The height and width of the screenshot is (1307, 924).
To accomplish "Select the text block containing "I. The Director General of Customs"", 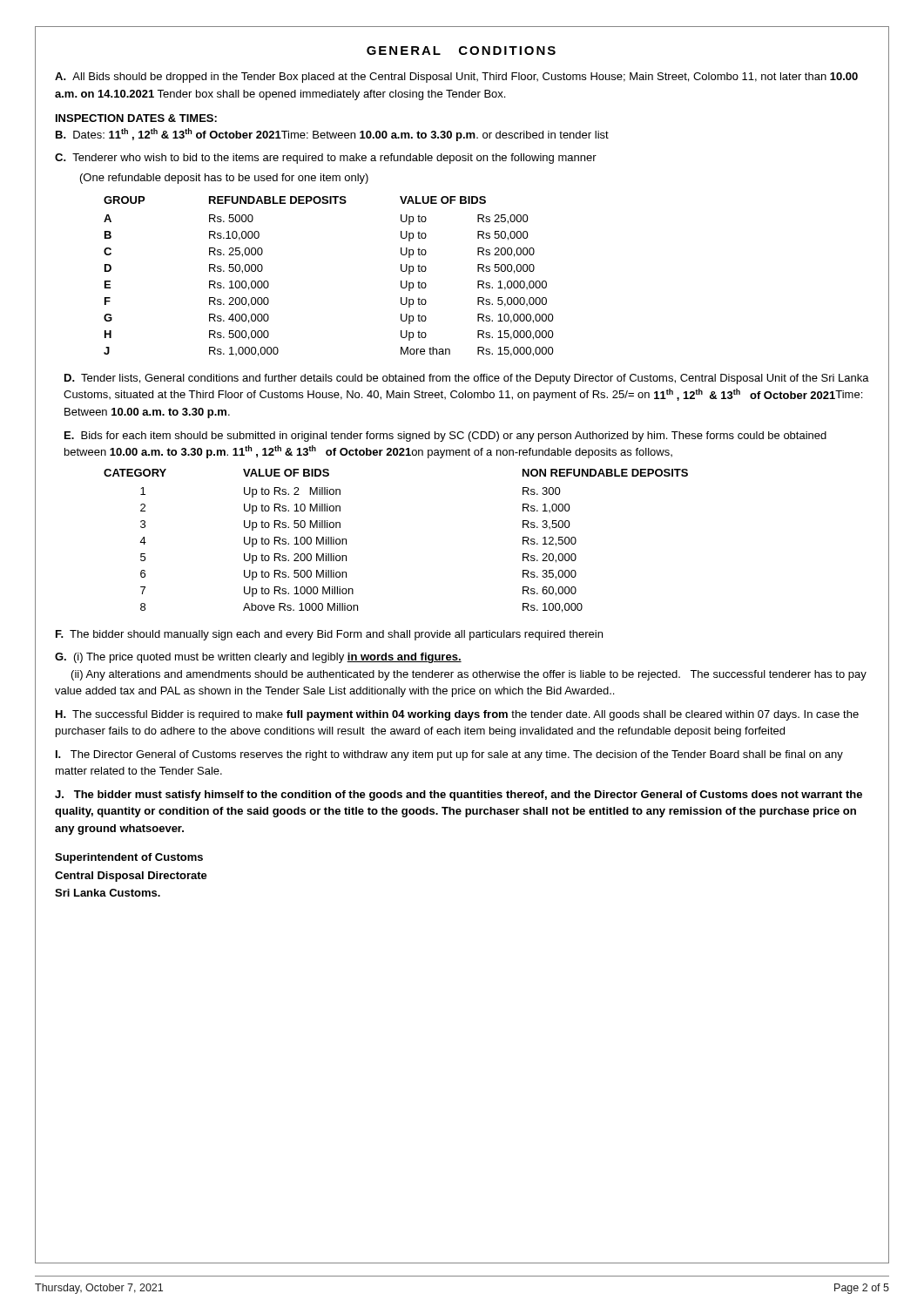I will (x=449, y=763).
